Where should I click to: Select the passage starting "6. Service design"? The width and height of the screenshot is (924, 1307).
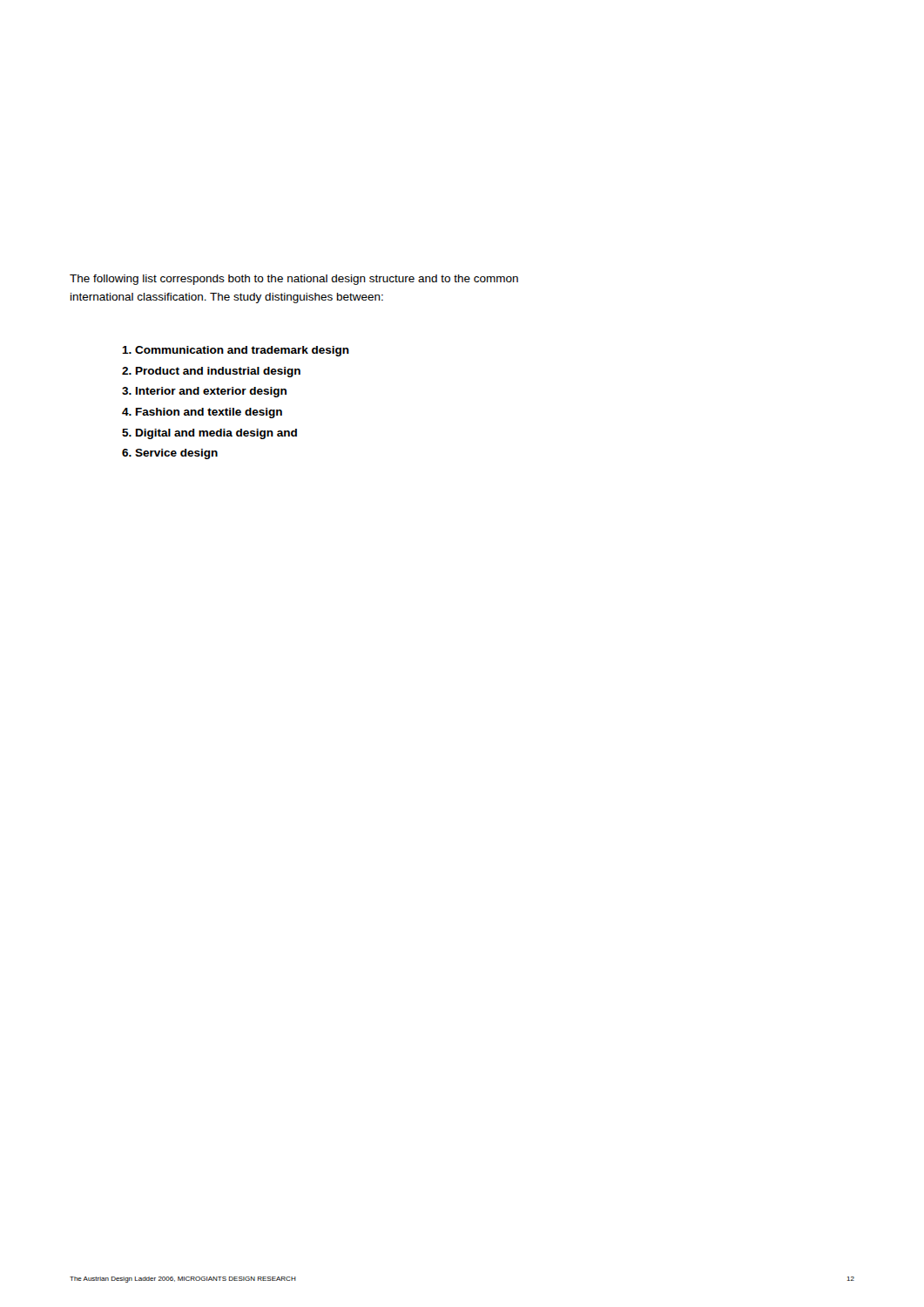tap(170, 453)
